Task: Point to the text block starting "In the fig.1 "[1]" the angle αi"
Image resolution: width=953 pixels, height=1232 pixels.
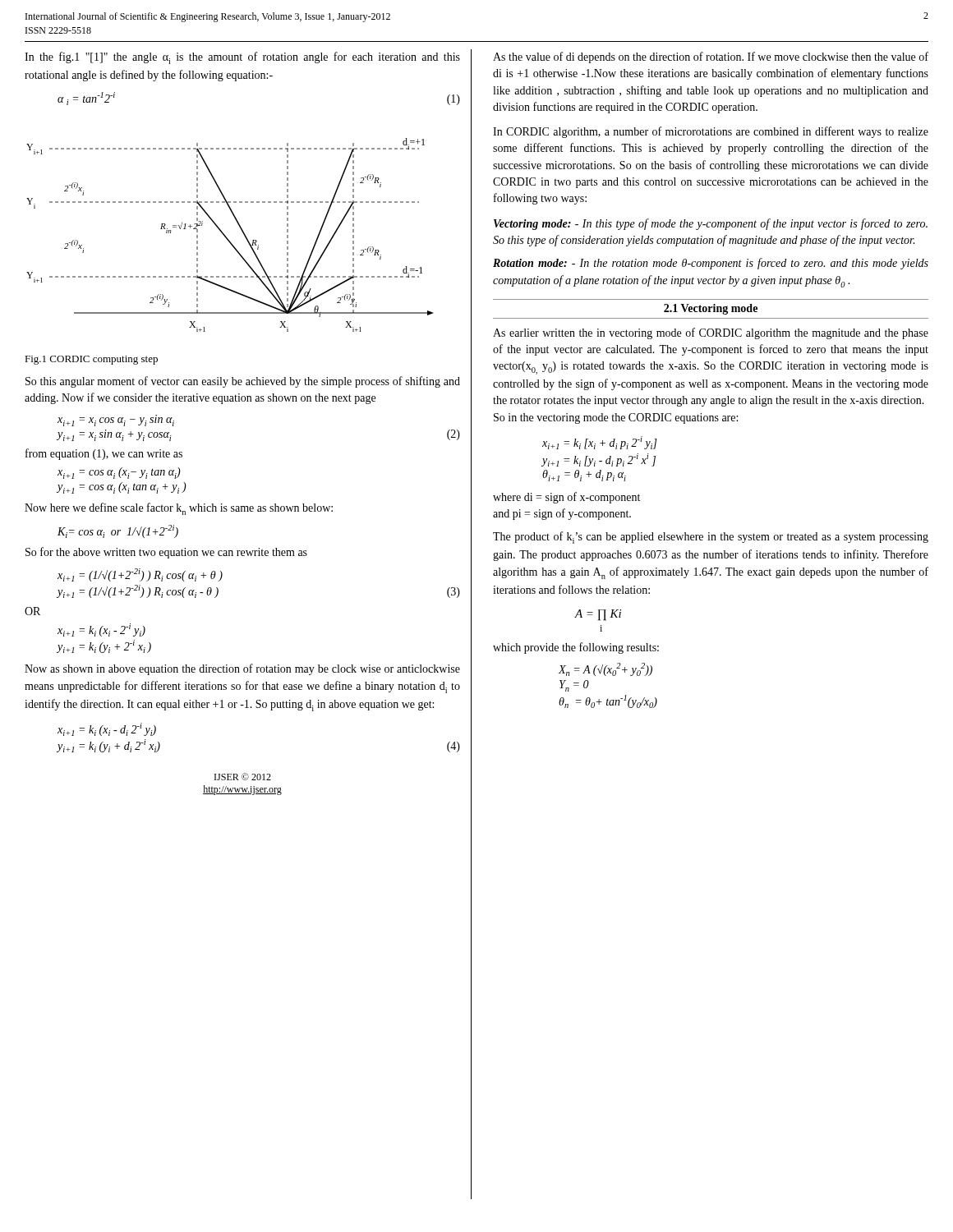Action: pos(242,66)
